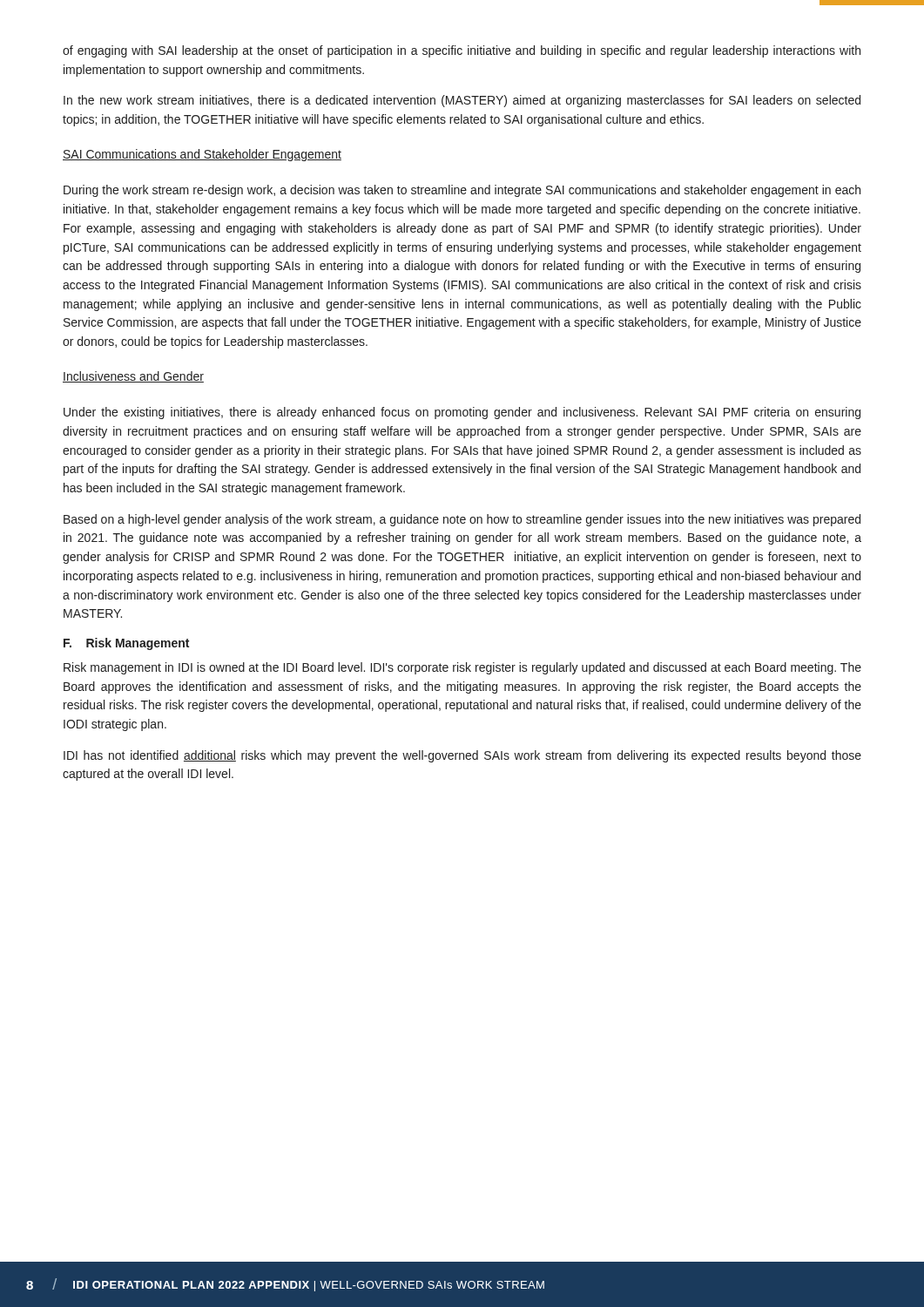Screen dimensions: 1307x924
Task: Locate the text "F. Risk Management"
Action: pos(126,643)
